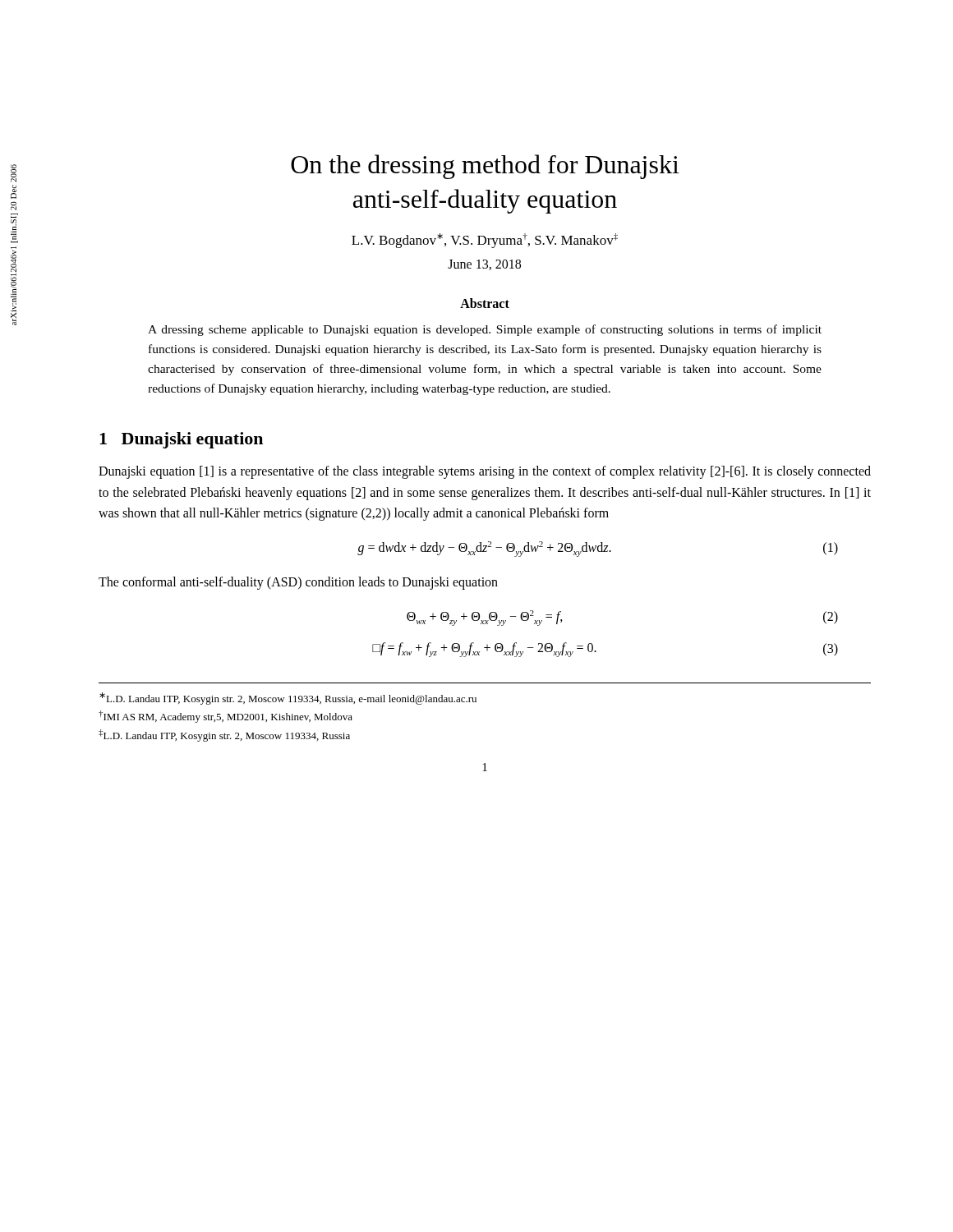Click on the text block with the text "A dressing scheme applicable to Dunajski equation"
Screen dimensions: 1232x953
485,358
